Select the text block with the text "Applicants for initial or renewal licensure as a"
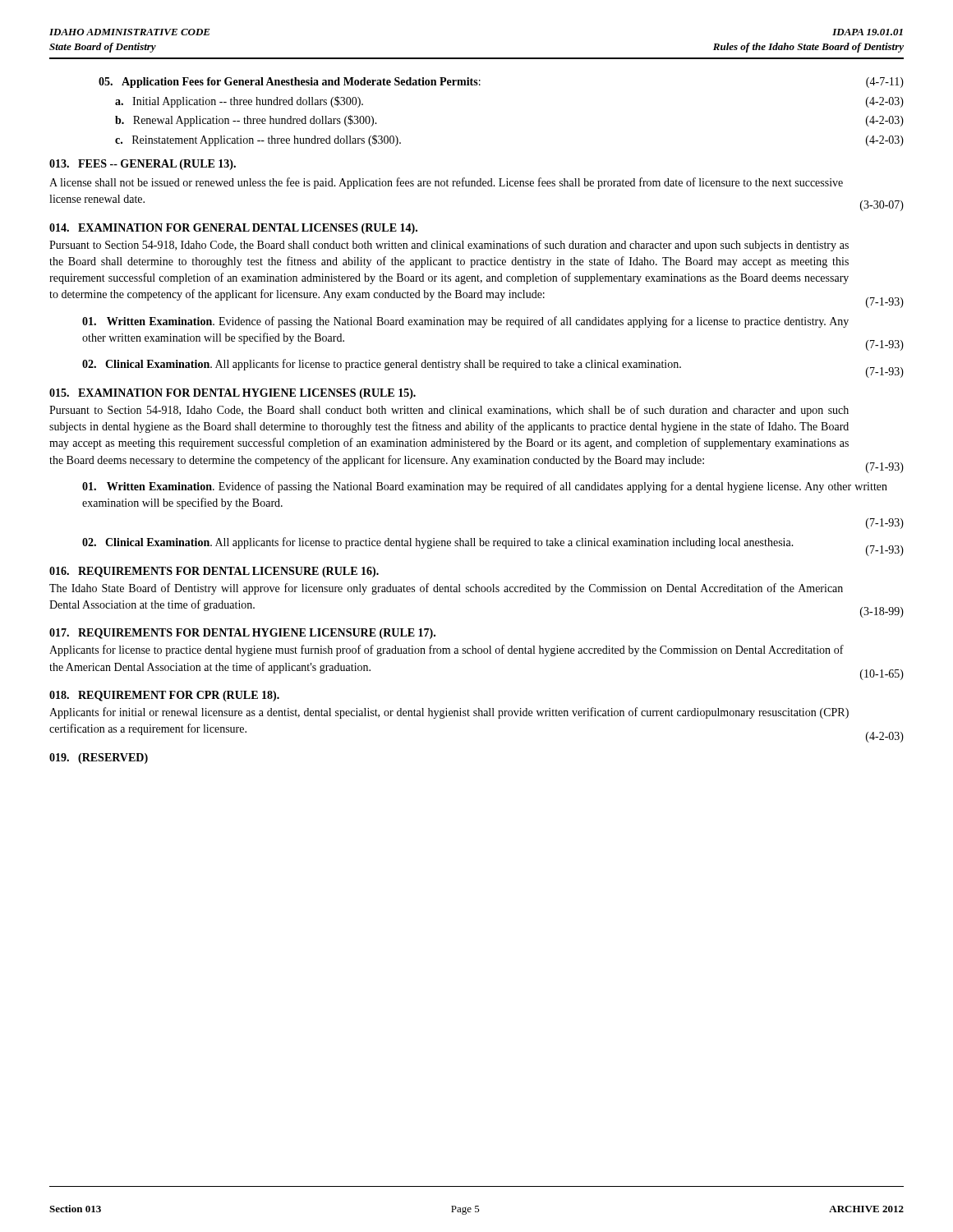 coord(476,724)
